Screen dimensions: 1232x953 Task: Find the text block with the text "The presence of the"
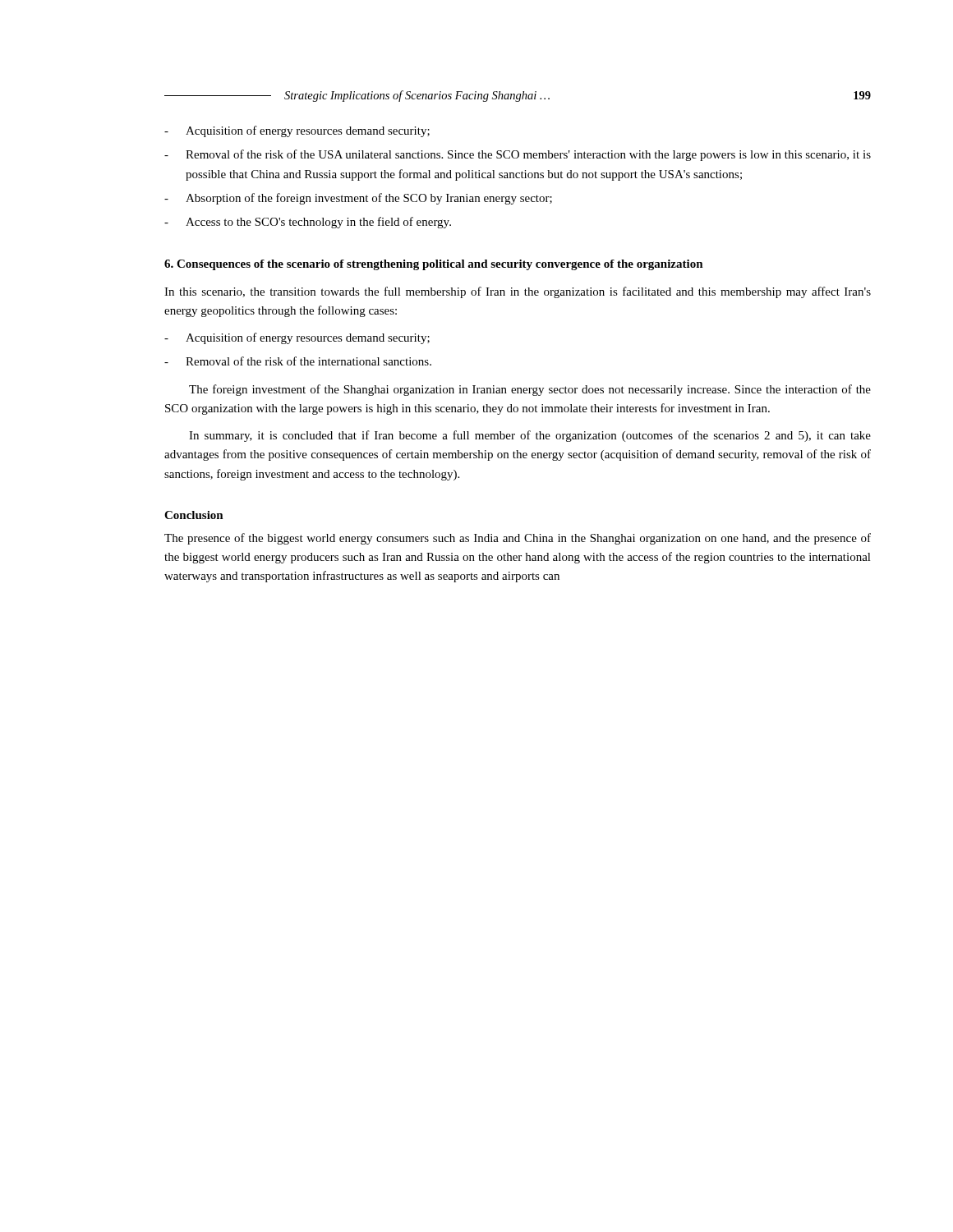coord(518,557)
